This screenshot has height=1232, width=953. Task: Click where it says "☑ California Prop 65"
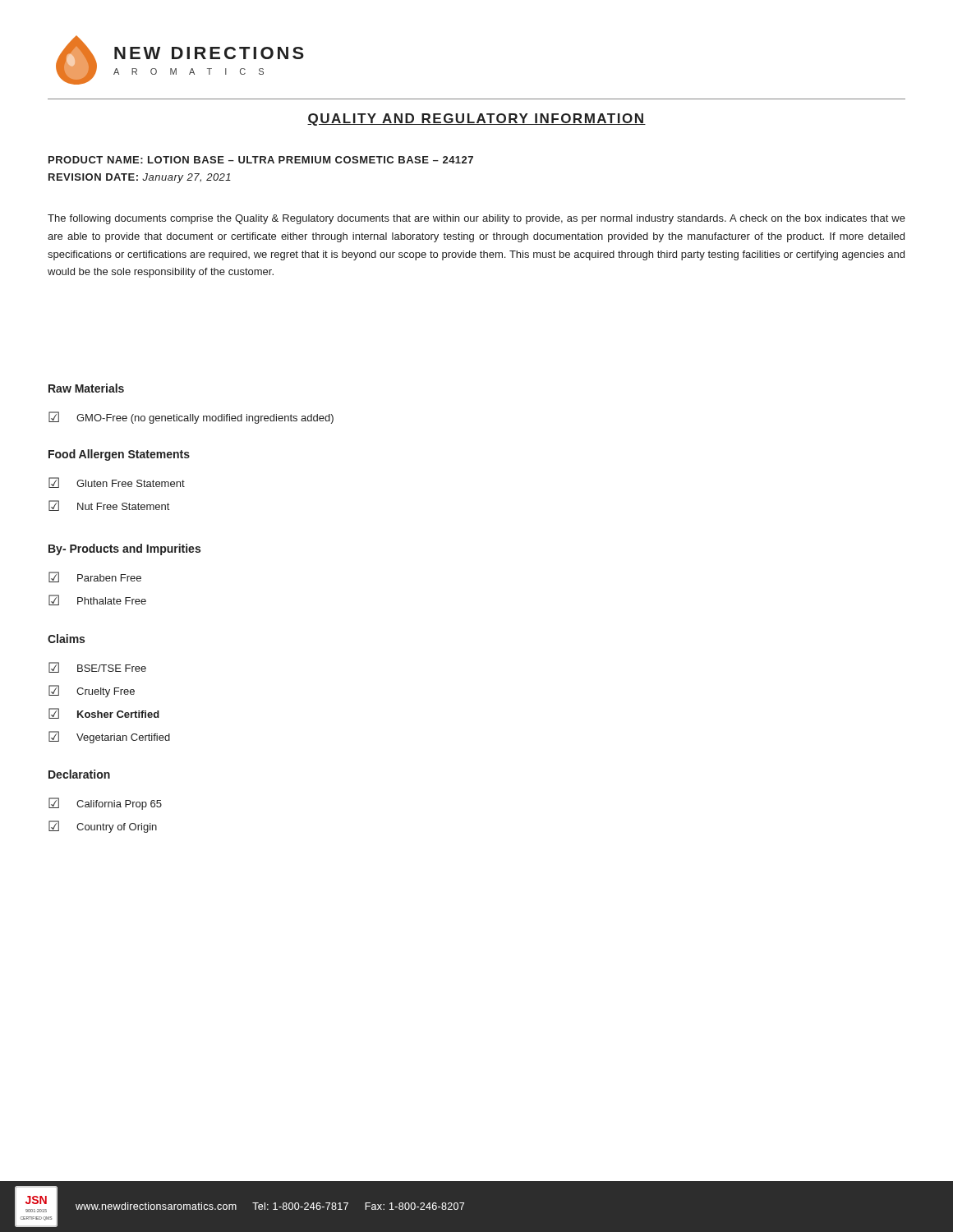[x=105, y=804]
